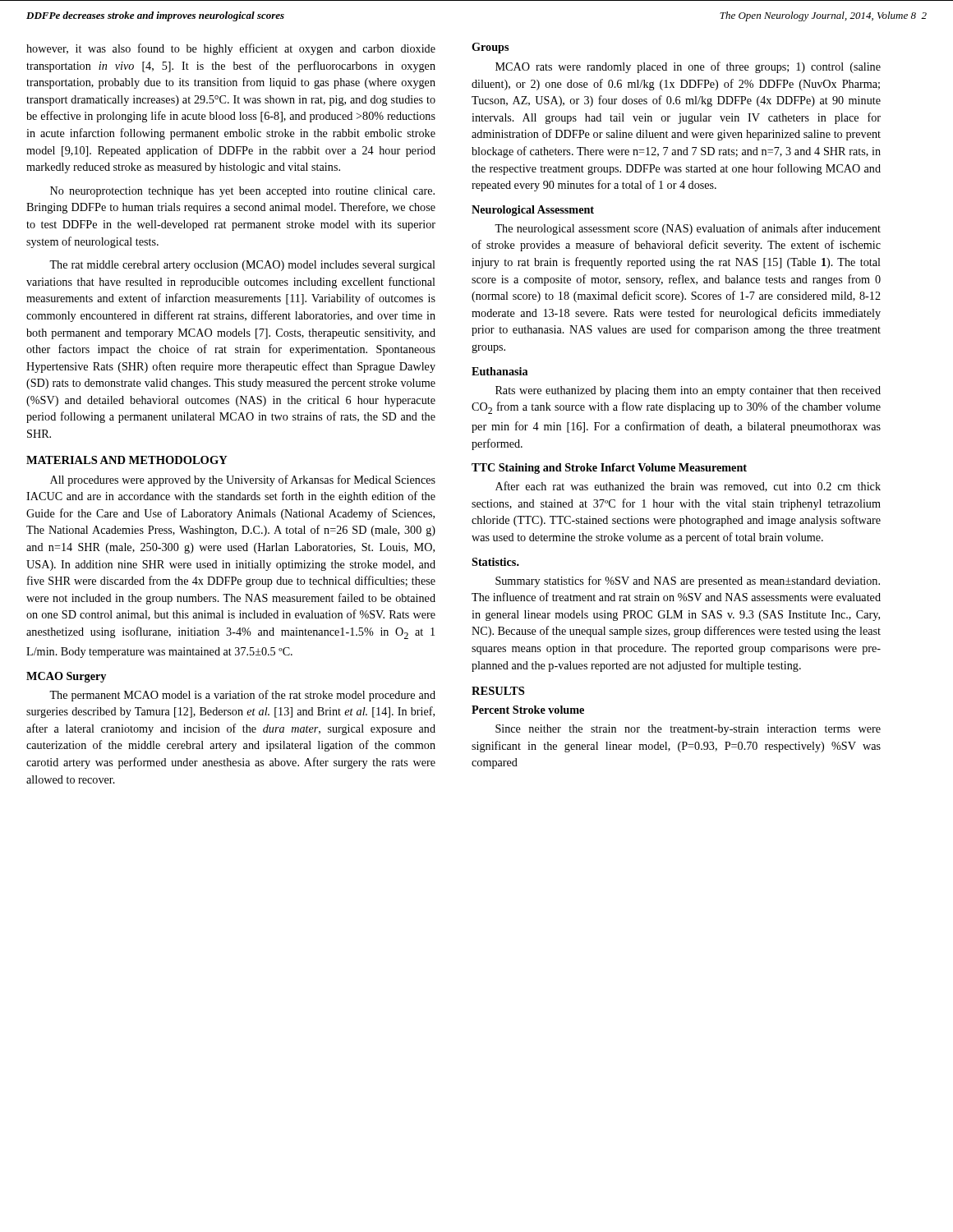Locate the text block that says "Rats were euthanized by"
Viewport: 953px width, 1232px height.
[x=676, y=417]
